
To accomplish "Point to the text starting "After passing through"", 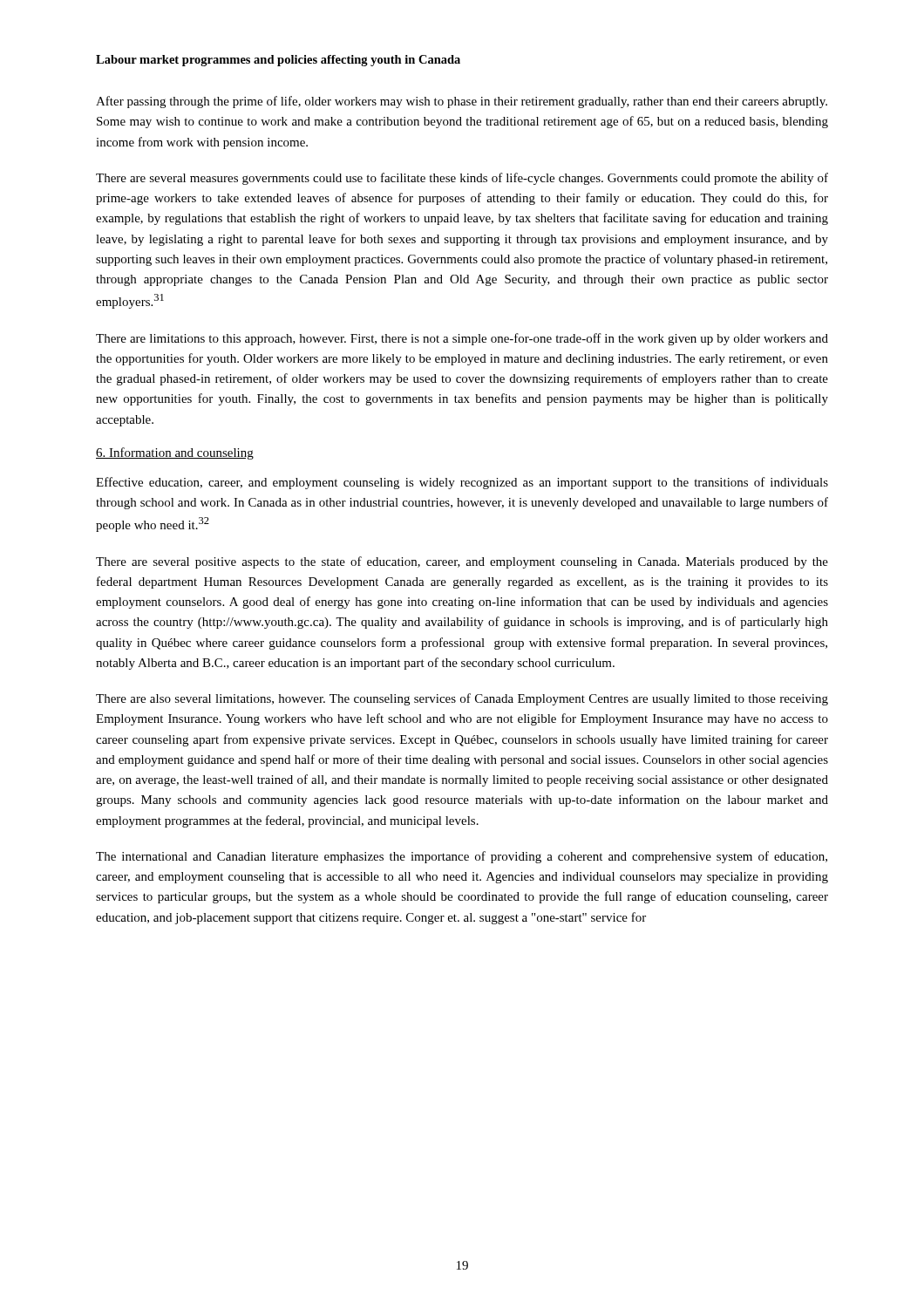I will pos(462,121).
